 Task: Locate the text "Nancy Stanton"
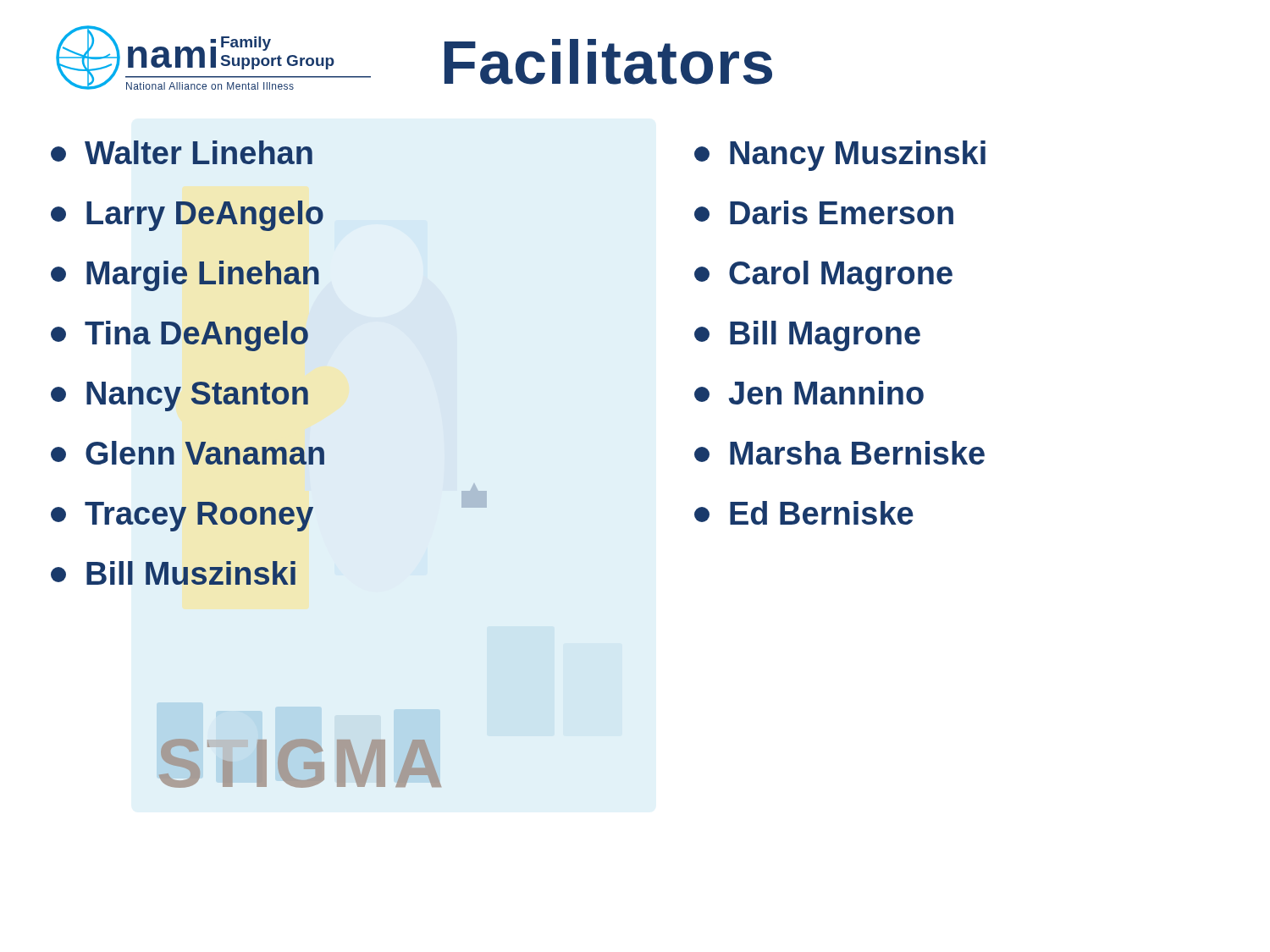180,394
